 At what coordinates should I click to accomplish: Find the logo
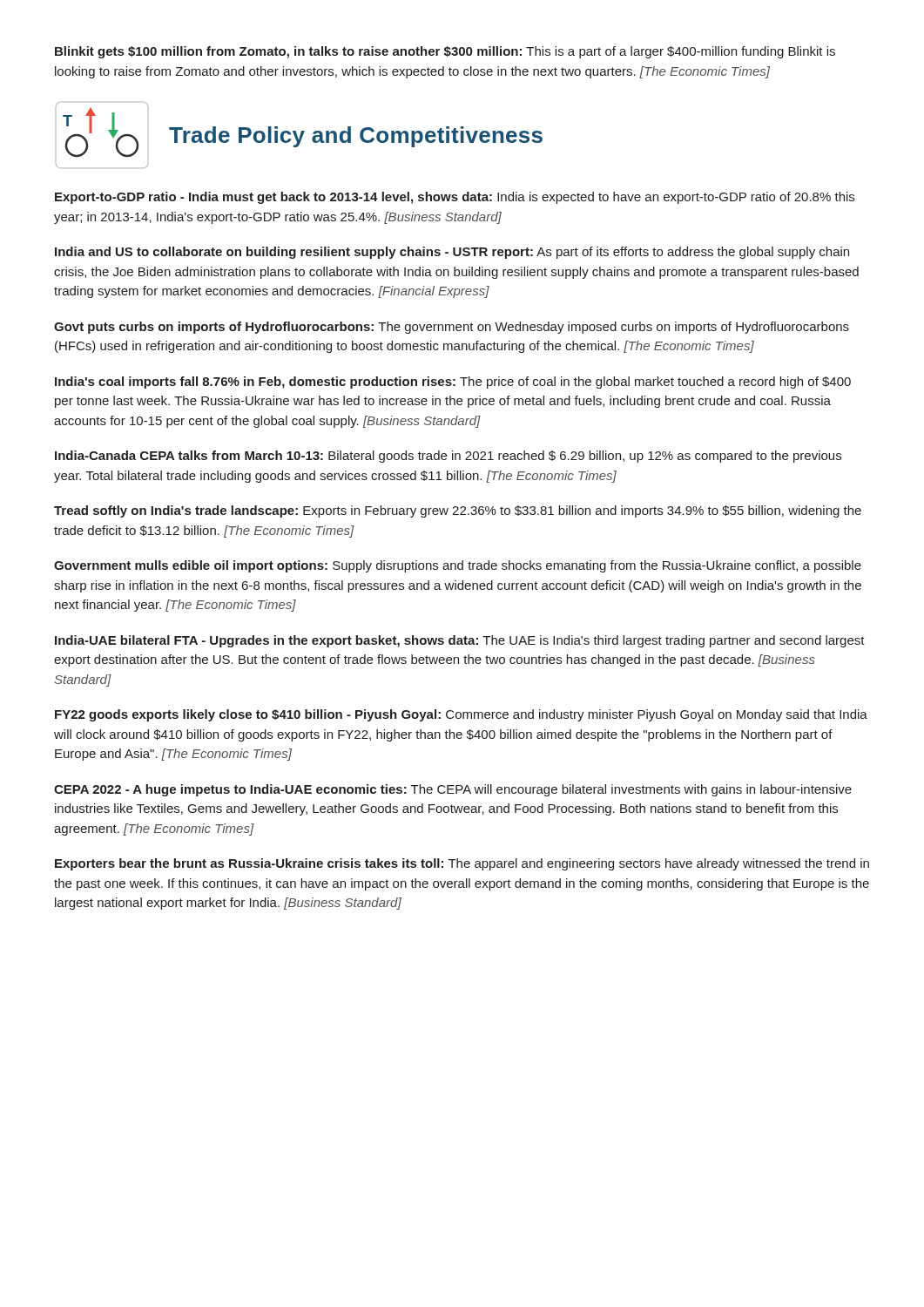click(102, 135)
